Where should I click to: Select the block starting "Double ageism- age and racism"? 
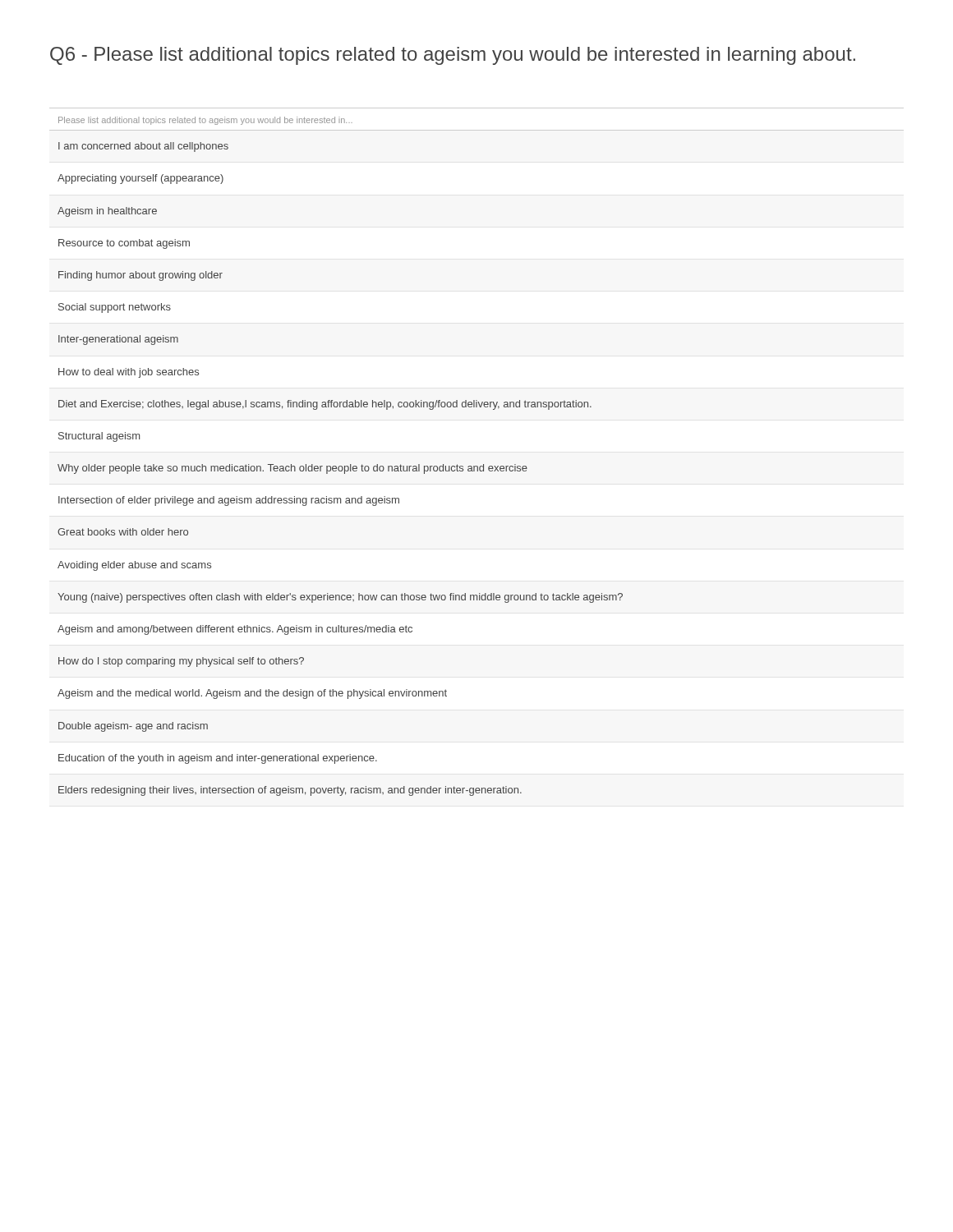tap(133, 725)
